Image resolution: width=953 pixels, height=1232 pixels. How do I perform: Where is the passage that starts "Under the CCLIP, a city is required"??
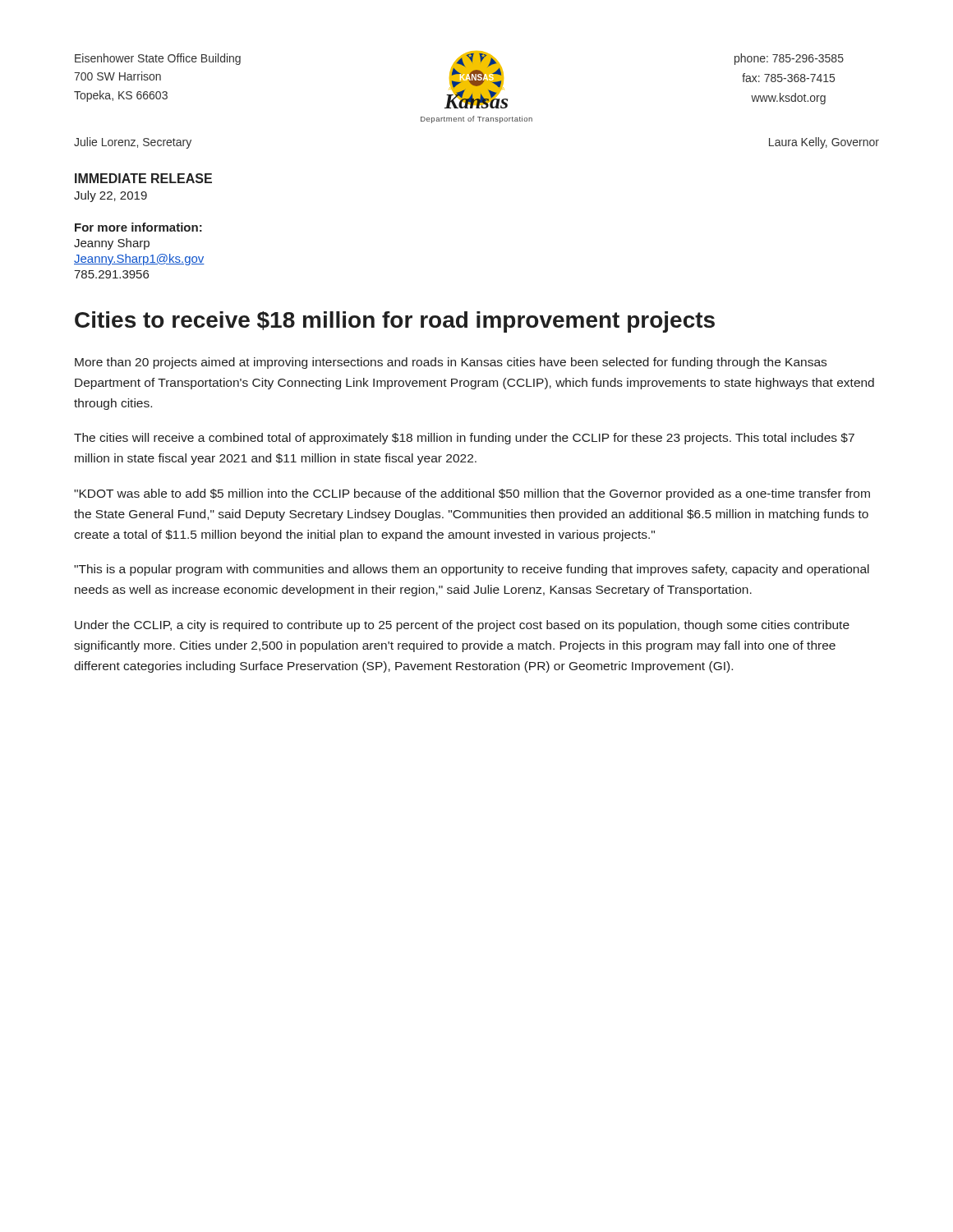(462, 645)
